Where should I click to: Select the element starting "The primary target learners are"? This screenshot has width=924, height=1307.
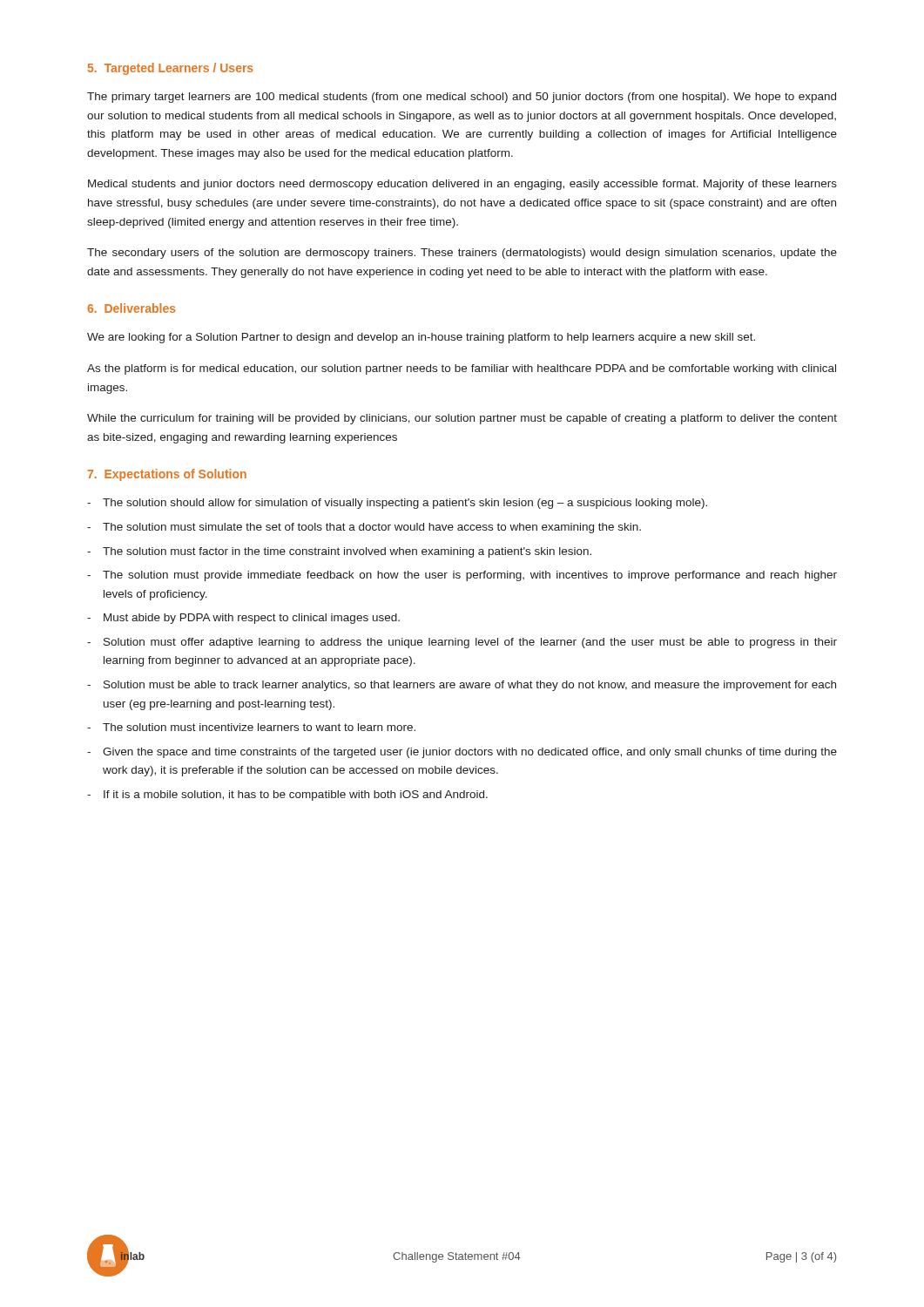point(462,125)
